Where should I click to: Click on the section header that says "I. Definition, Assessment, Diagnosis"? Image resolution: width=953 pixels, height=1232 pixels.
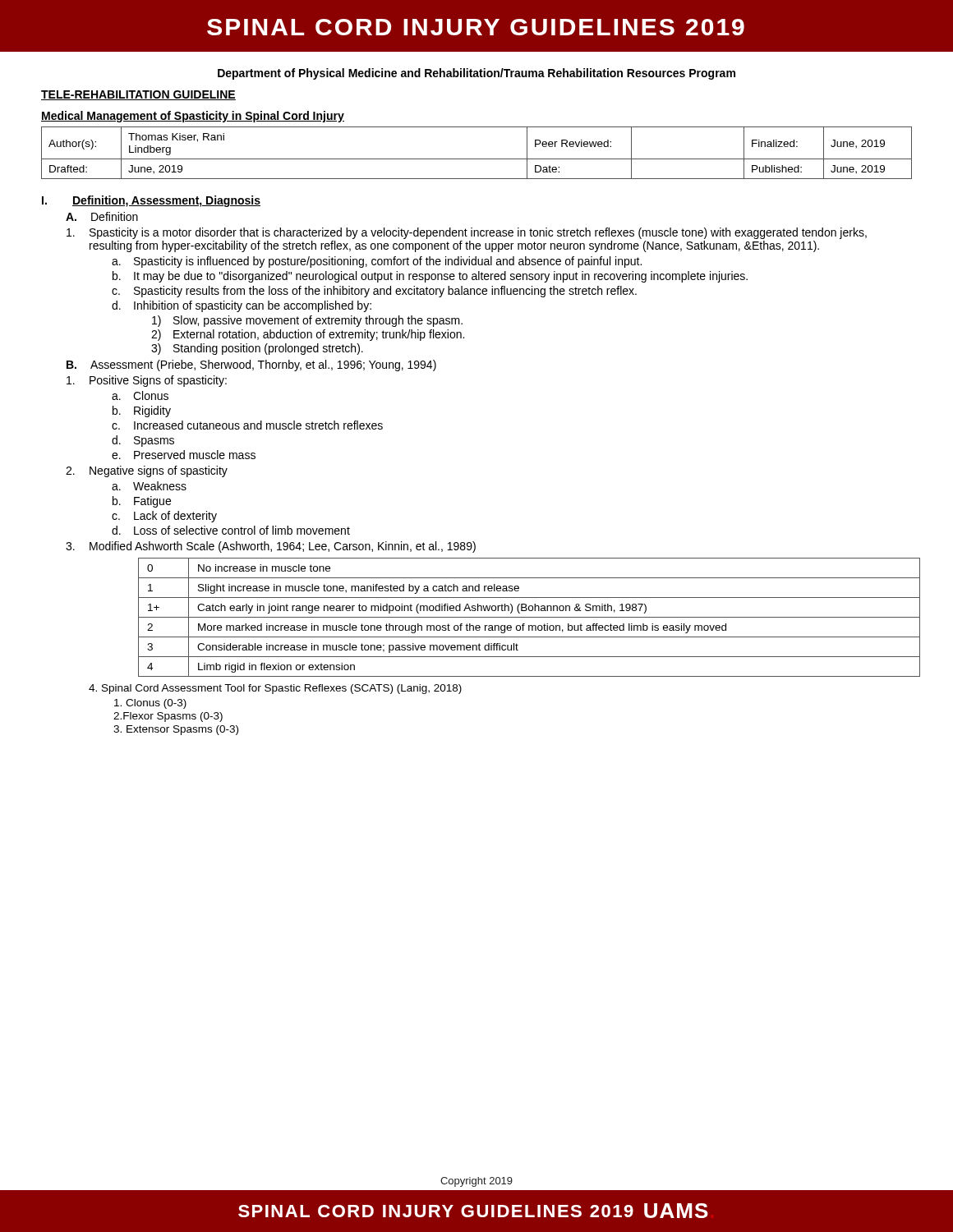click(151, 200)
